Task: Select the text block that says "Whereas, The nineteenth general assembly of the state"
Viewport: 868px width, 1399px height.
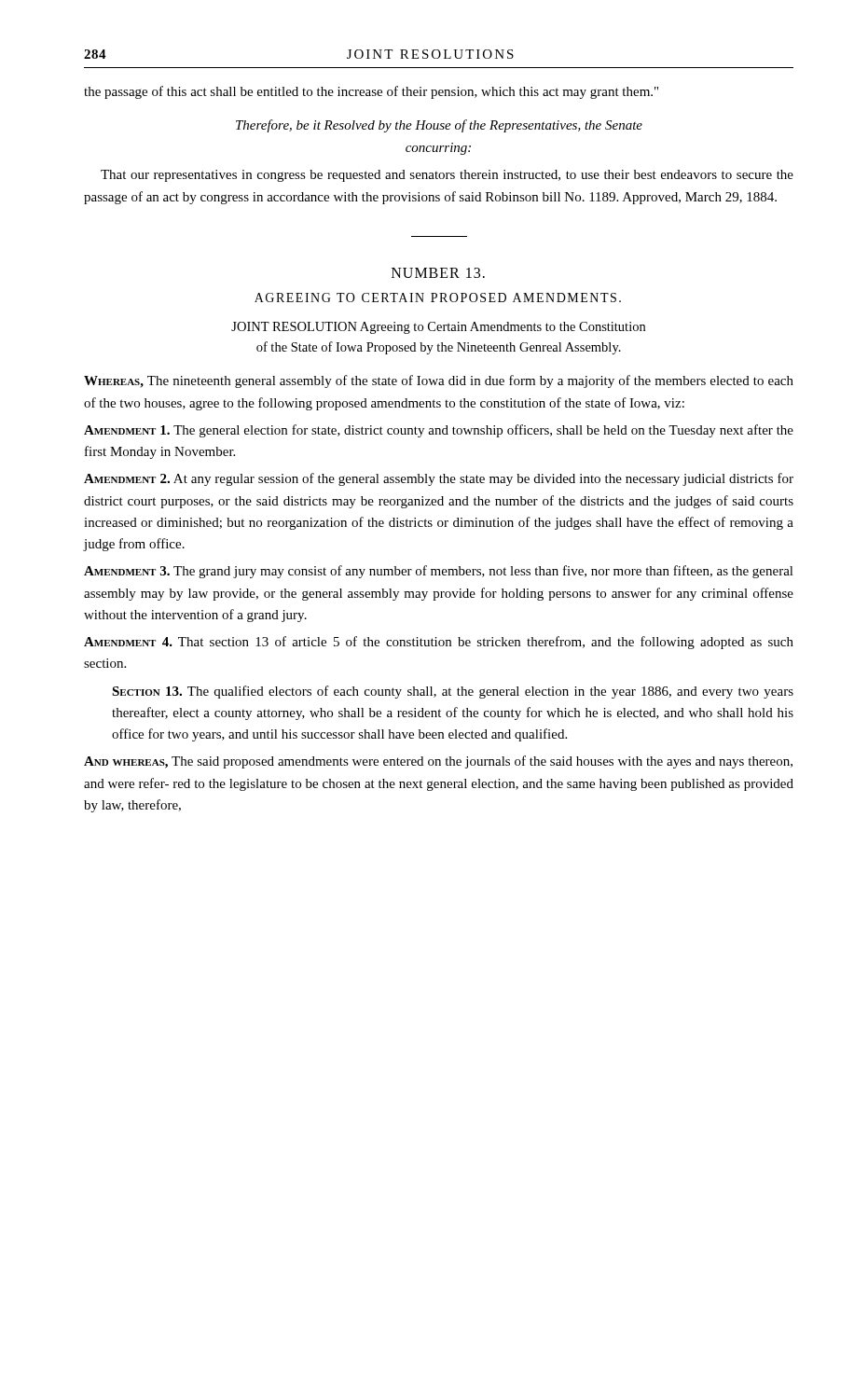Action: point(439,392)
